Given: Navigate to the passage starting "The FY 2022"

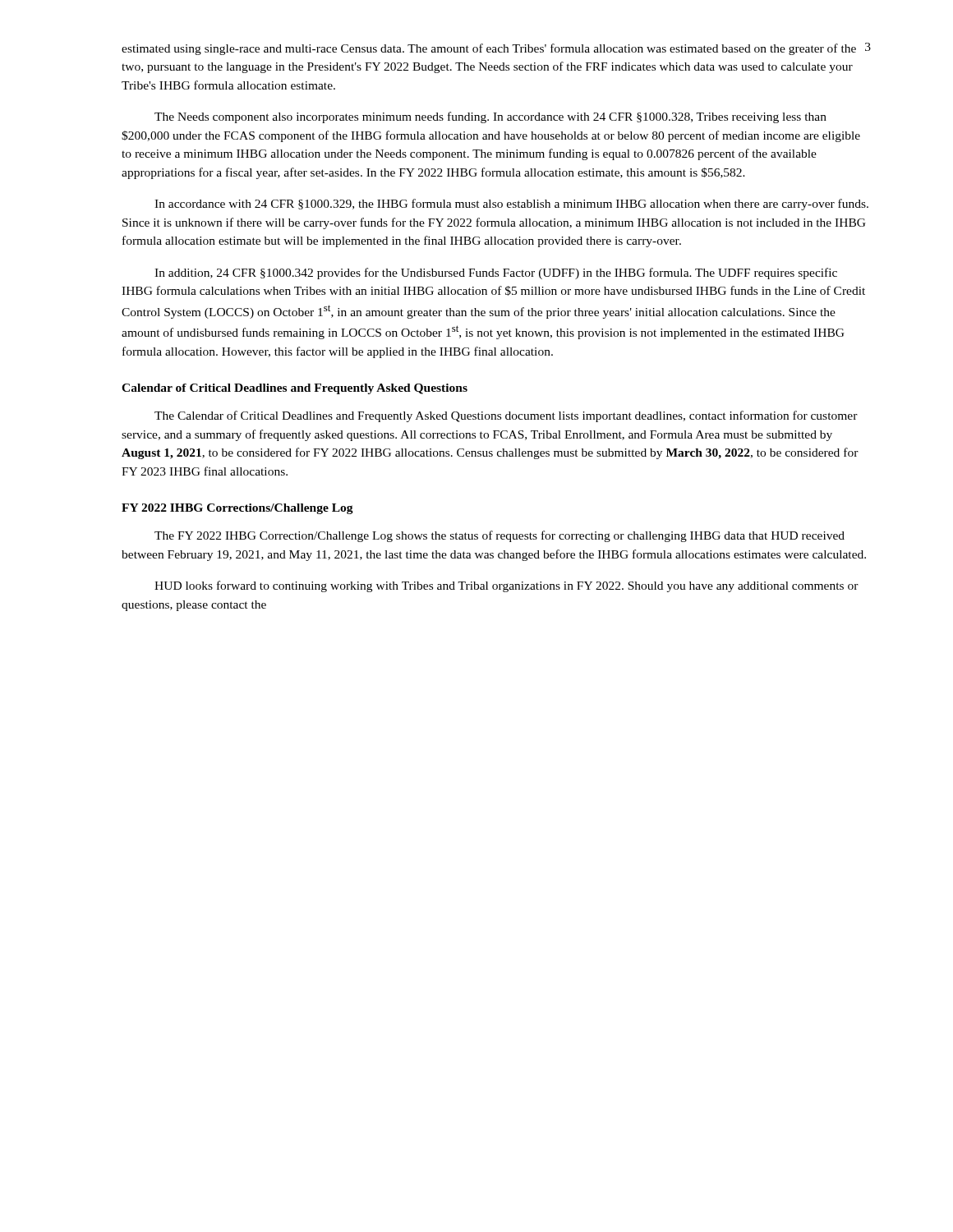Looking at the screenshot, I should coord(494,544).
